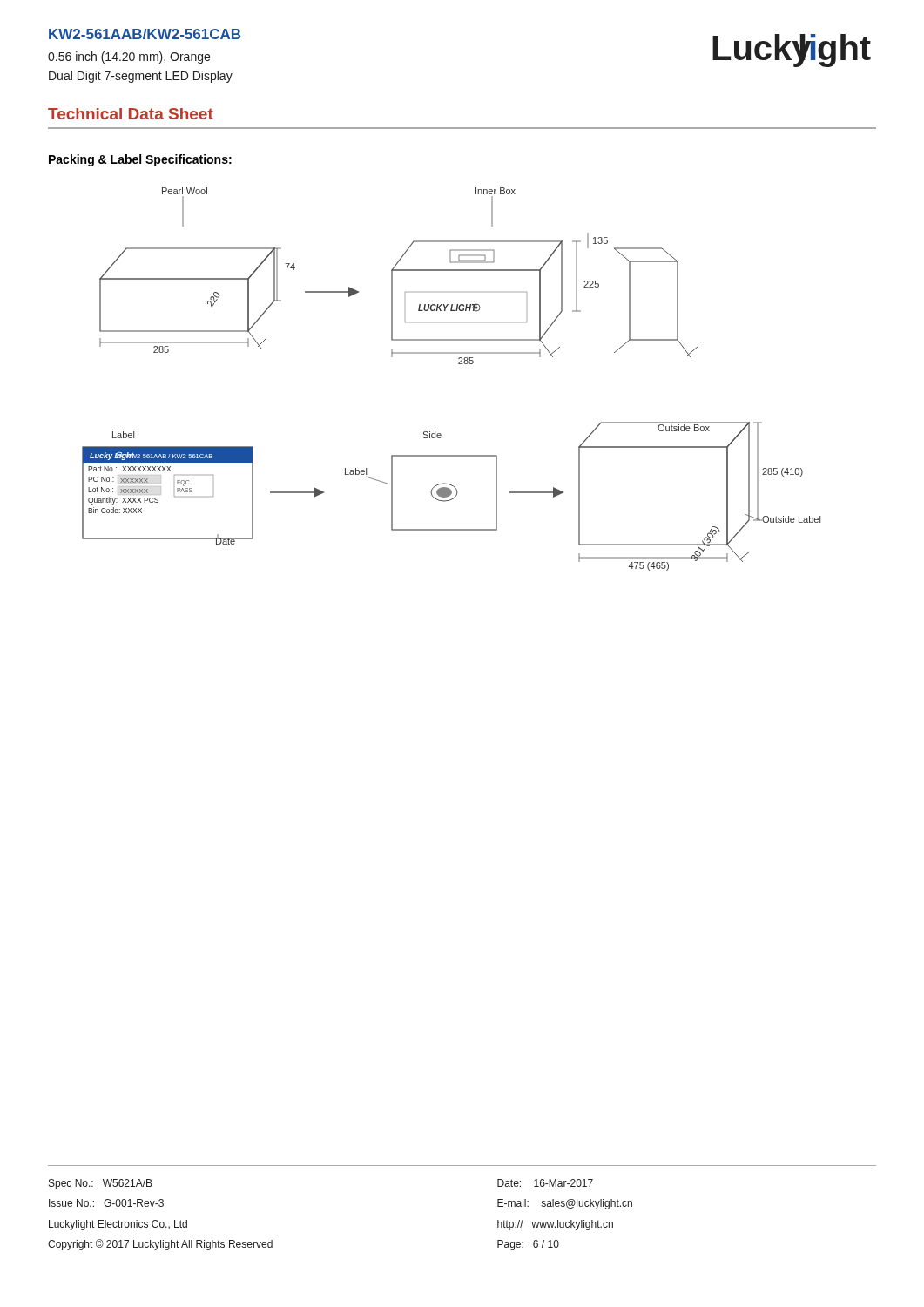
Task: Find the block starting "56 inch (14.20 mm),"
Action: click(x=140, y=66)
